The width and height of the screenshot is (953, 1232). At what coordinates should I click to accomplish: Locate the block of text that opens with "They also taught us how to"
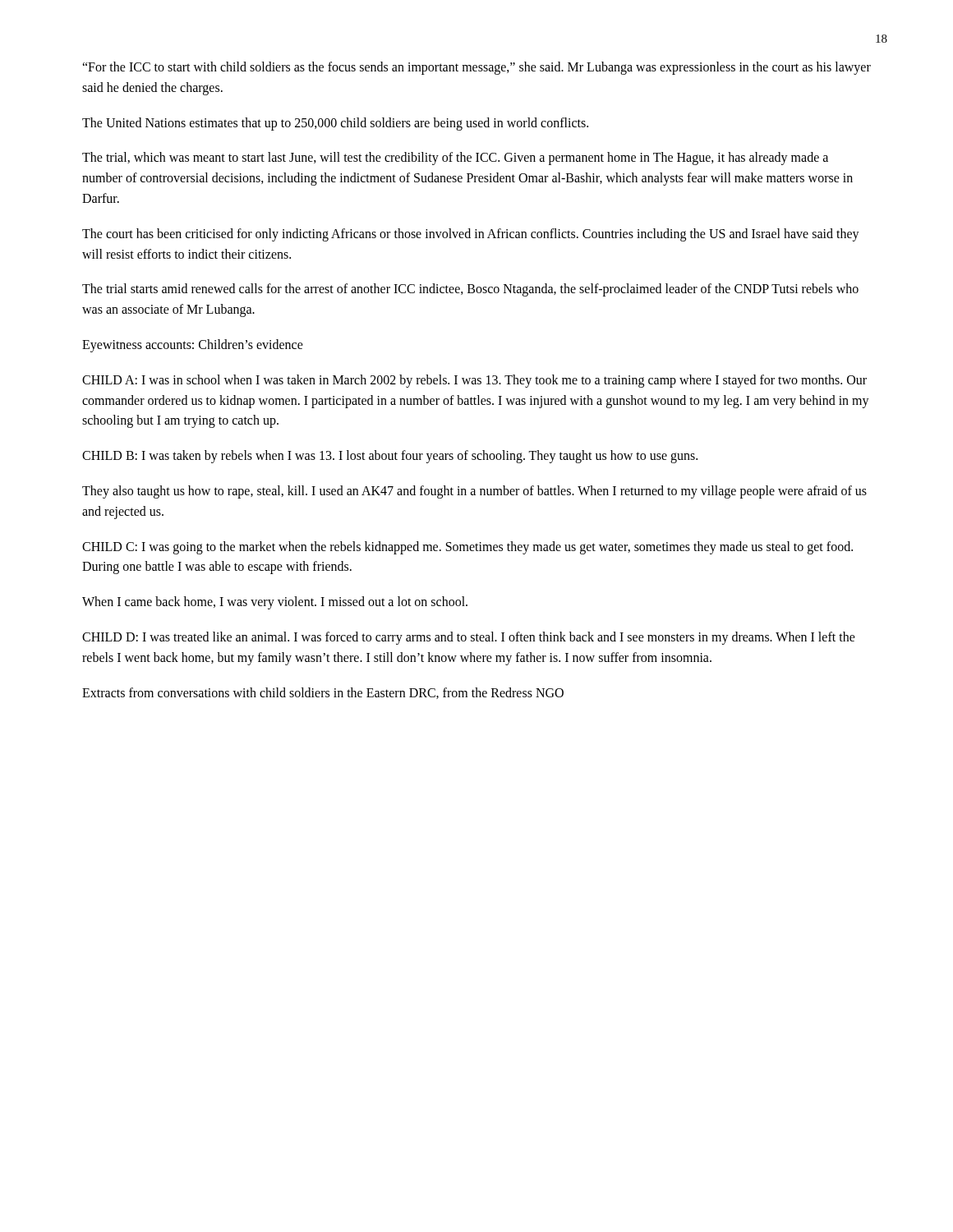pyautogui.click(x=474, y=501)
